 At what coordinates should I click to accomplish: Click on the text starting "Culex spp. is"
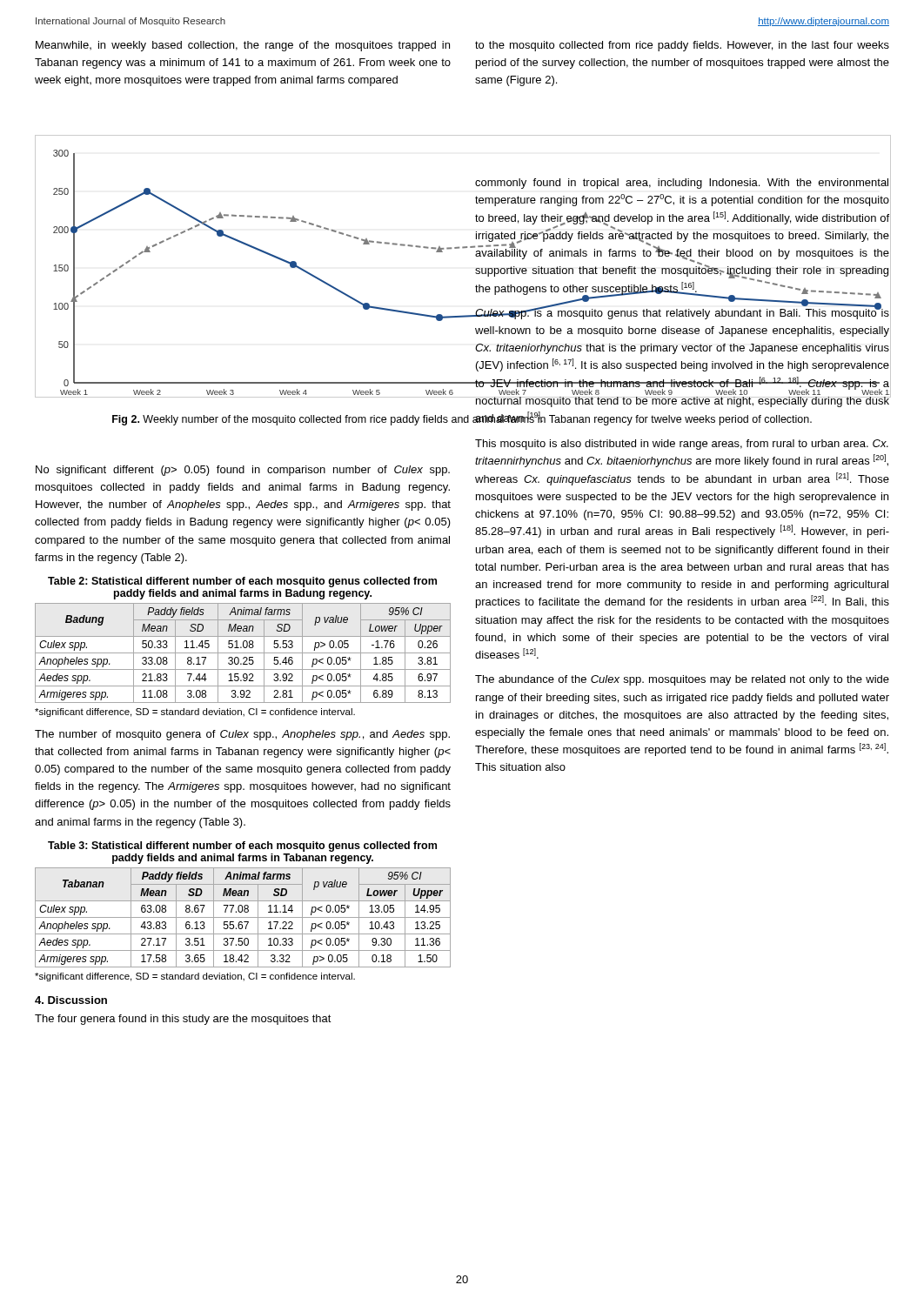pyautogui.click(x=682, y=366)
